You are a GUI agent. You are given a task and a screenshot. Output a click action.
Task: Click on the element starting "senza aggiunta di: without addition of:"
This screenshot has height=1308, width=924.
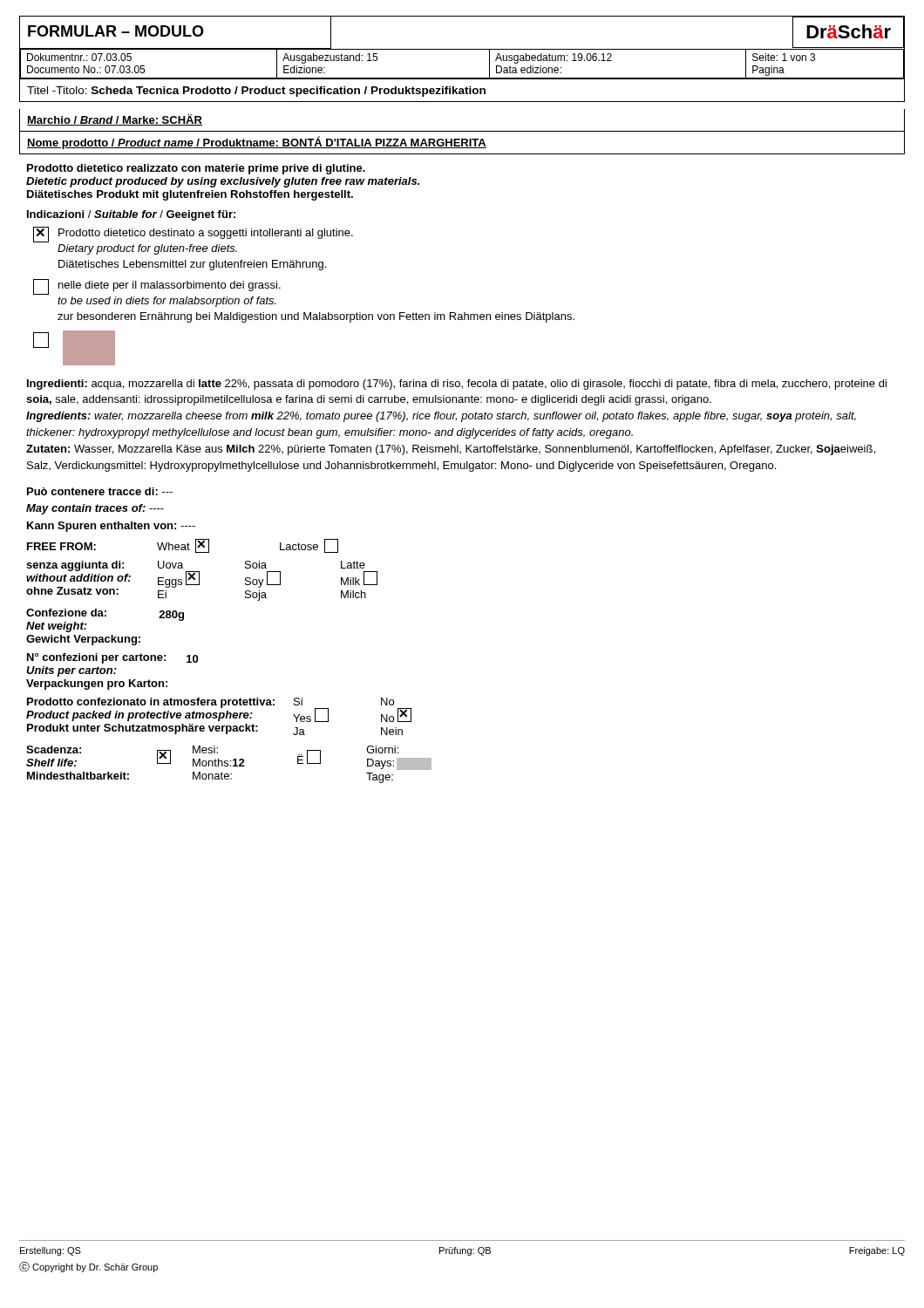pyautogui.click(x=218, y=580)
